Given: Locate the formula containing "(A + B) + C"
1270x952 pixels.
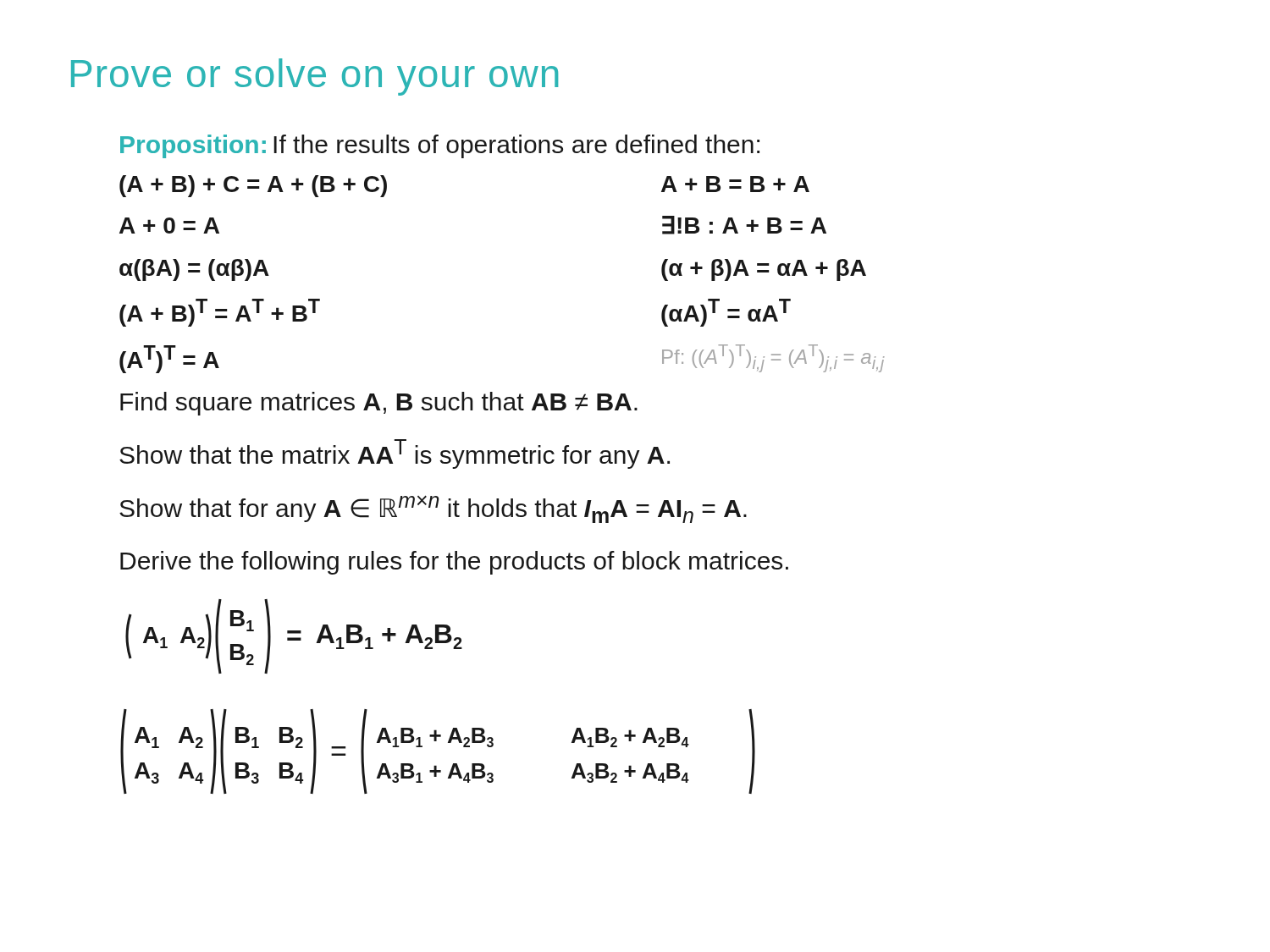Looking at the screenshot, I should 660,272.
